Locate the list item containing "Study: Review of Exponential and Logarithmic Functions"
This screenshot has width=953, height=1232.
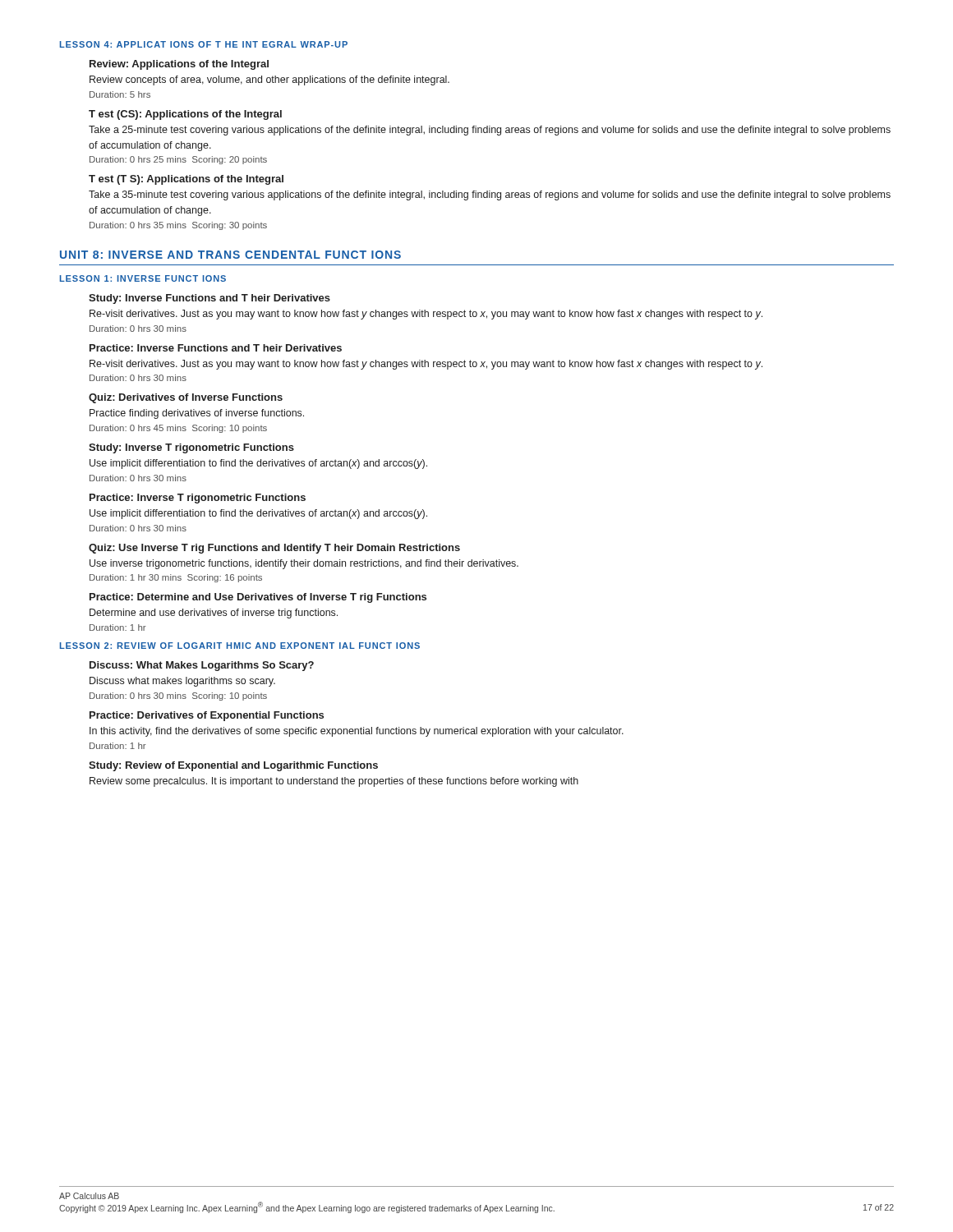click(491, 774)
